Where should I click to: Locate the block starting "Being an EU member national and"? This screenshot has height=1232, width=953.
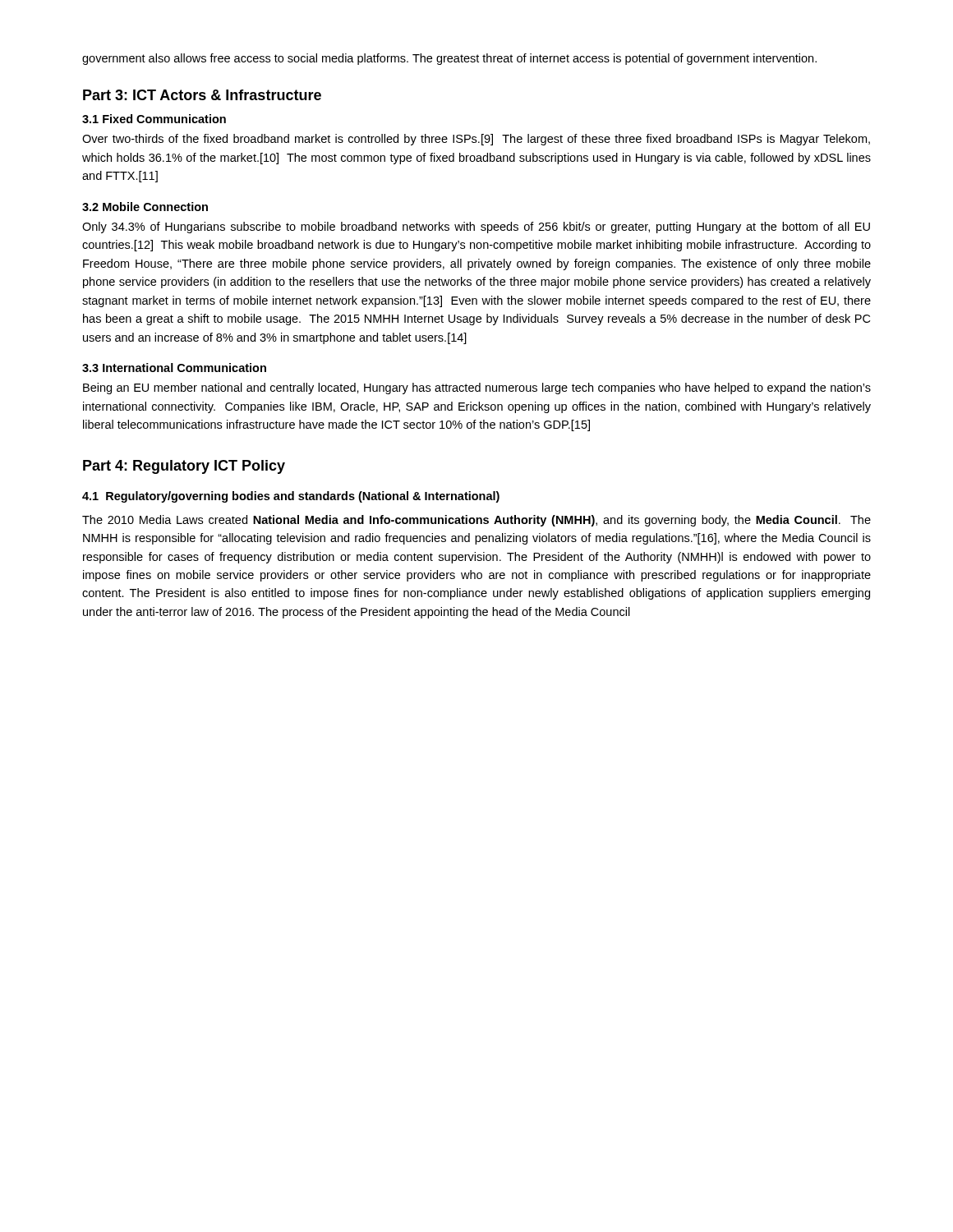coord(476,406)
